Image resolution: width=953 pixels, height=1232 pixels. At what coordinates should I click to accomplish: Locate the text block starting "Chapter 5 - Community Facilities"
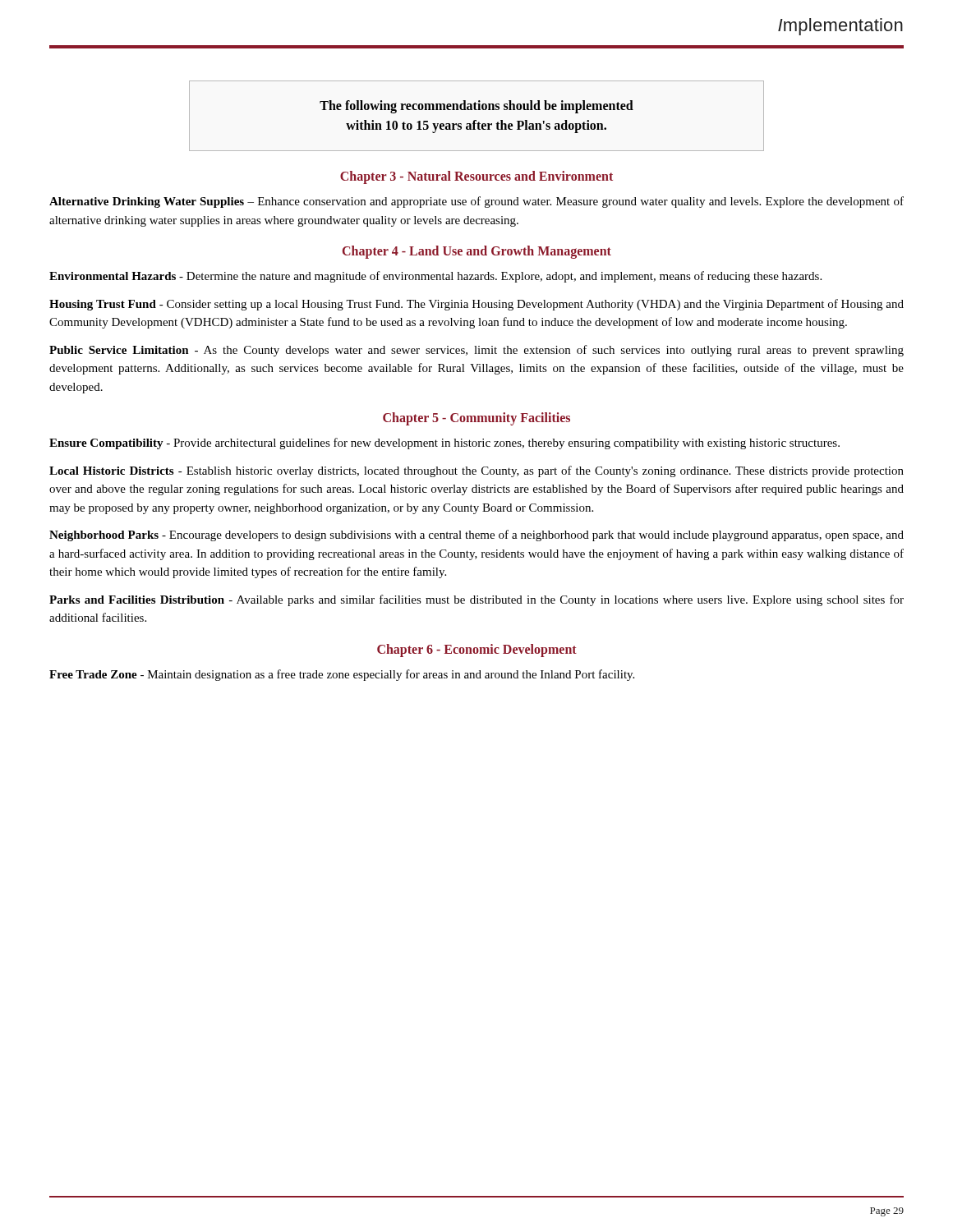click(x=476, y=418)
